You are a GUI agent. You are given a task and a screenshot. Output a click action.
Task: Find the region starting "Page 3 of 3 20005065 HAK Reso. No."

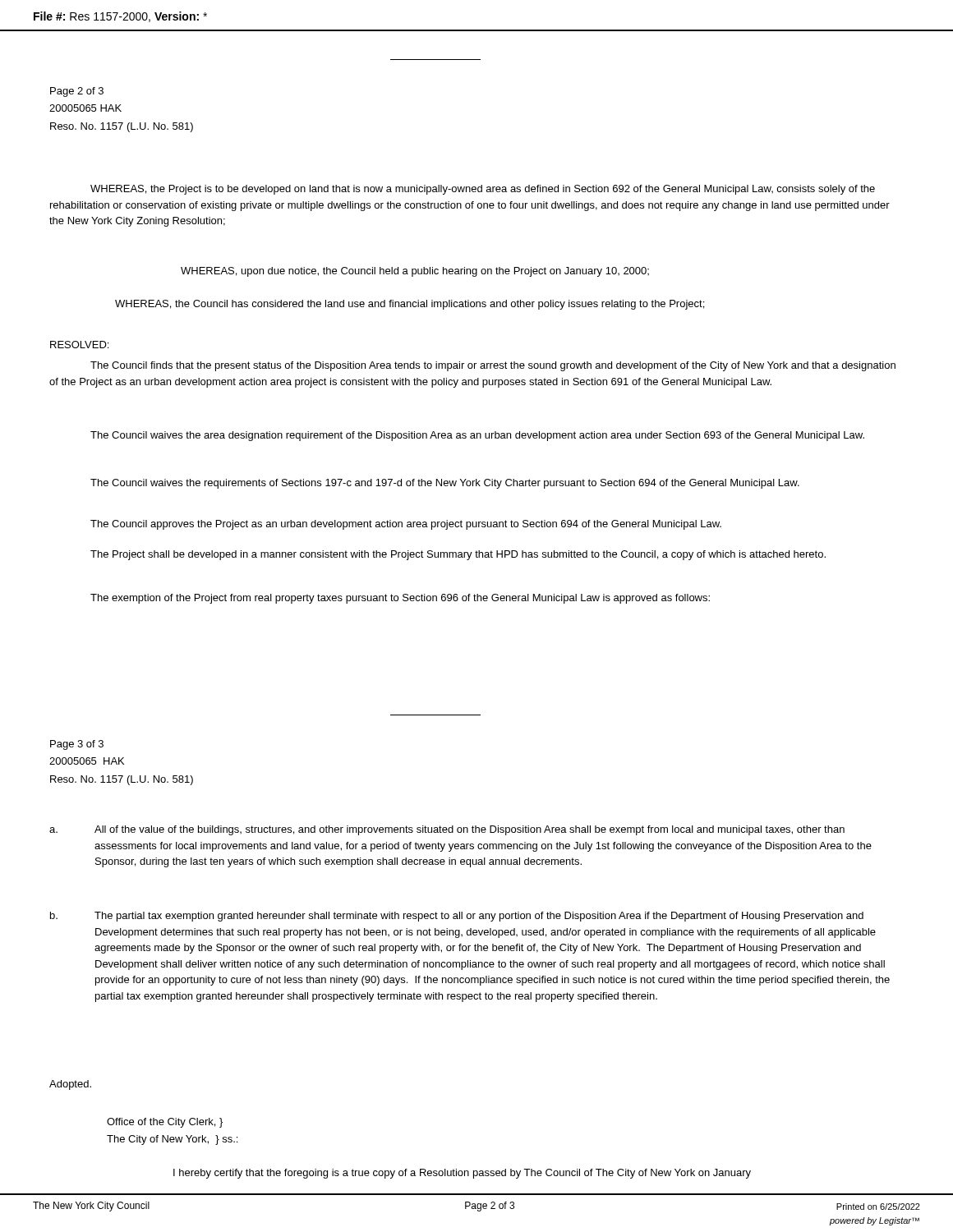[121, 761]
